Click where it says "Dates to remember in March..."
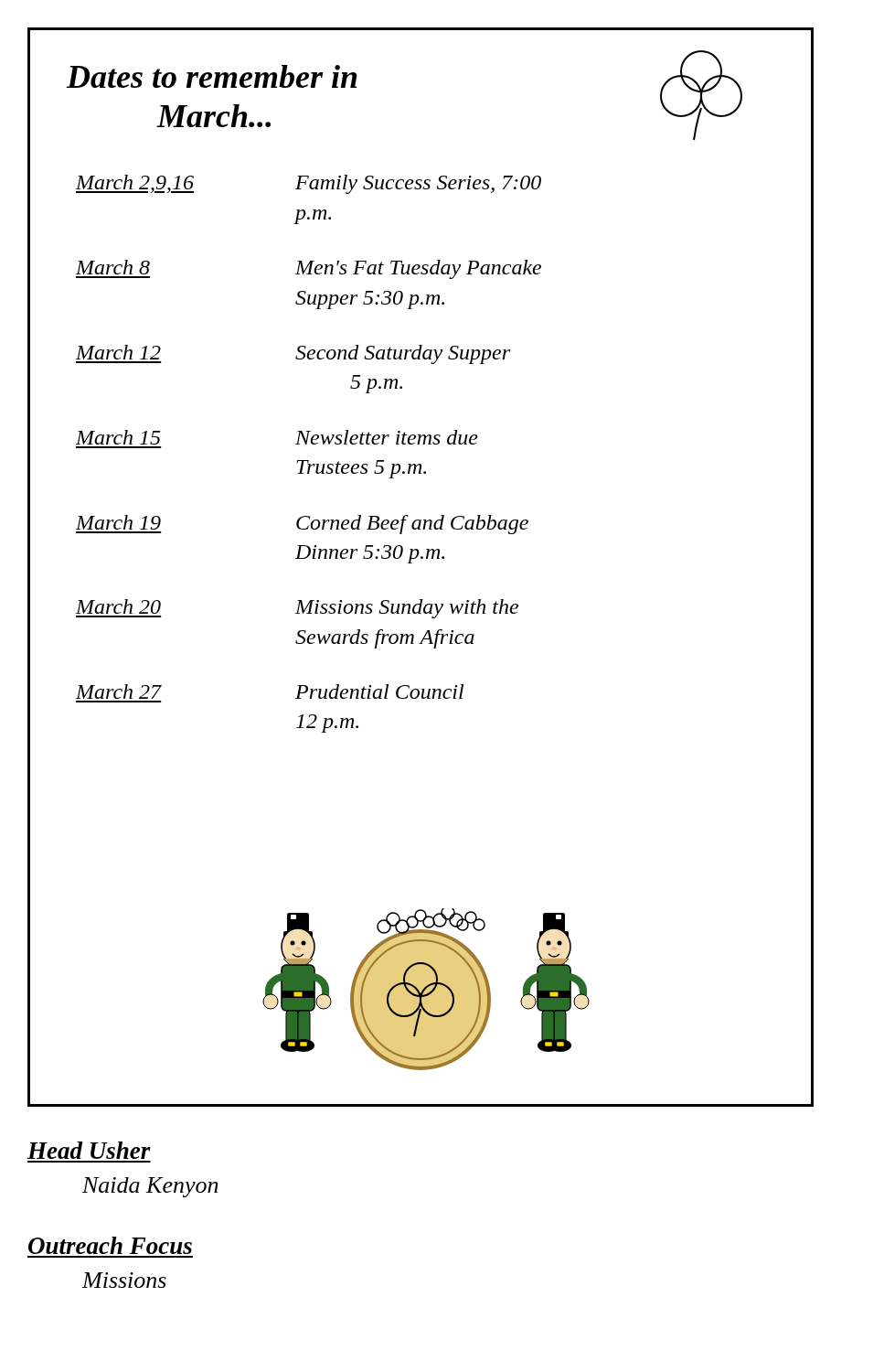The image size is (884, 1372). (214, 87)
